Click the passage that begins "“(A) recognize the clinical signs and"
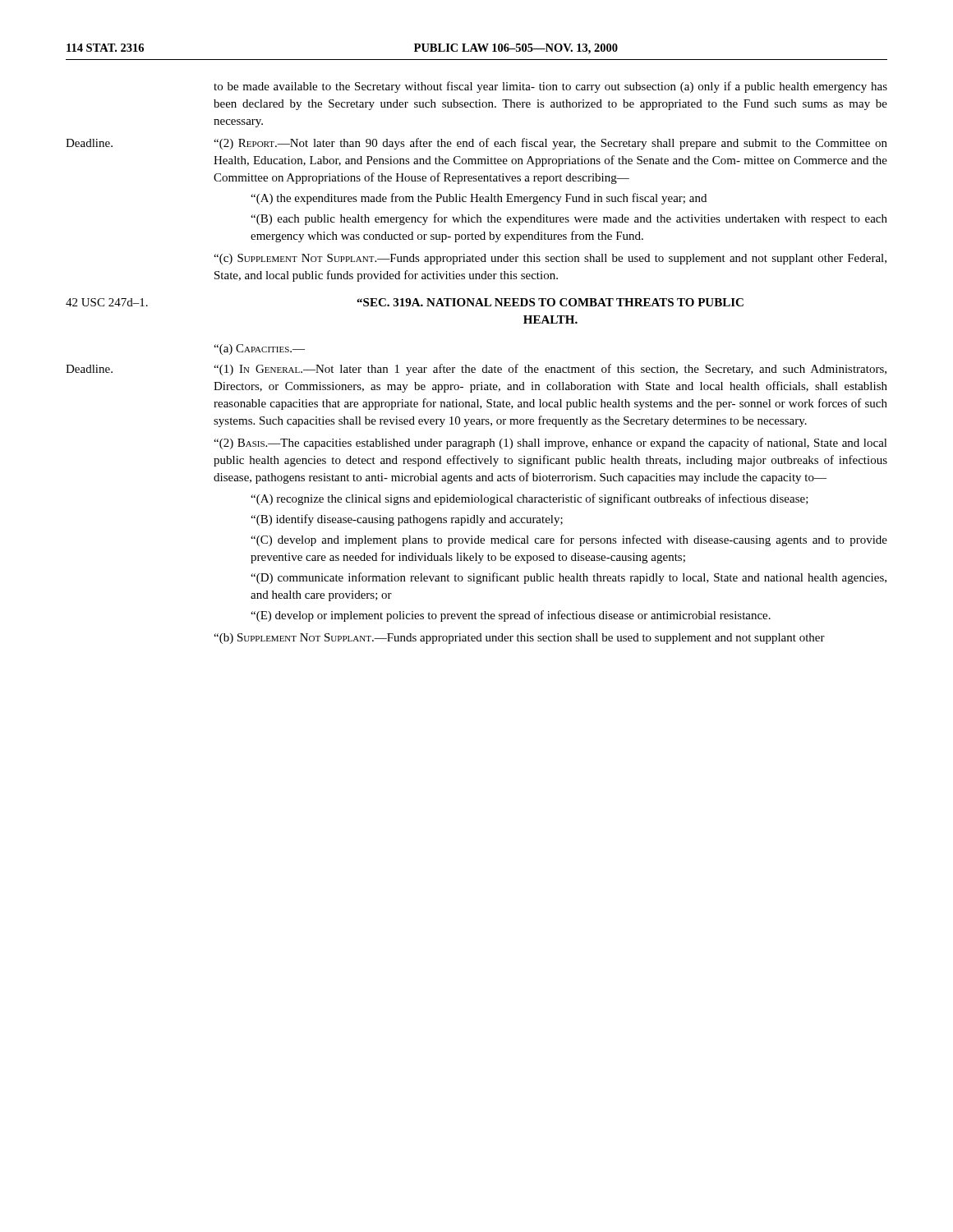This screenshot has width=953, height=1232. pos(530,499)
